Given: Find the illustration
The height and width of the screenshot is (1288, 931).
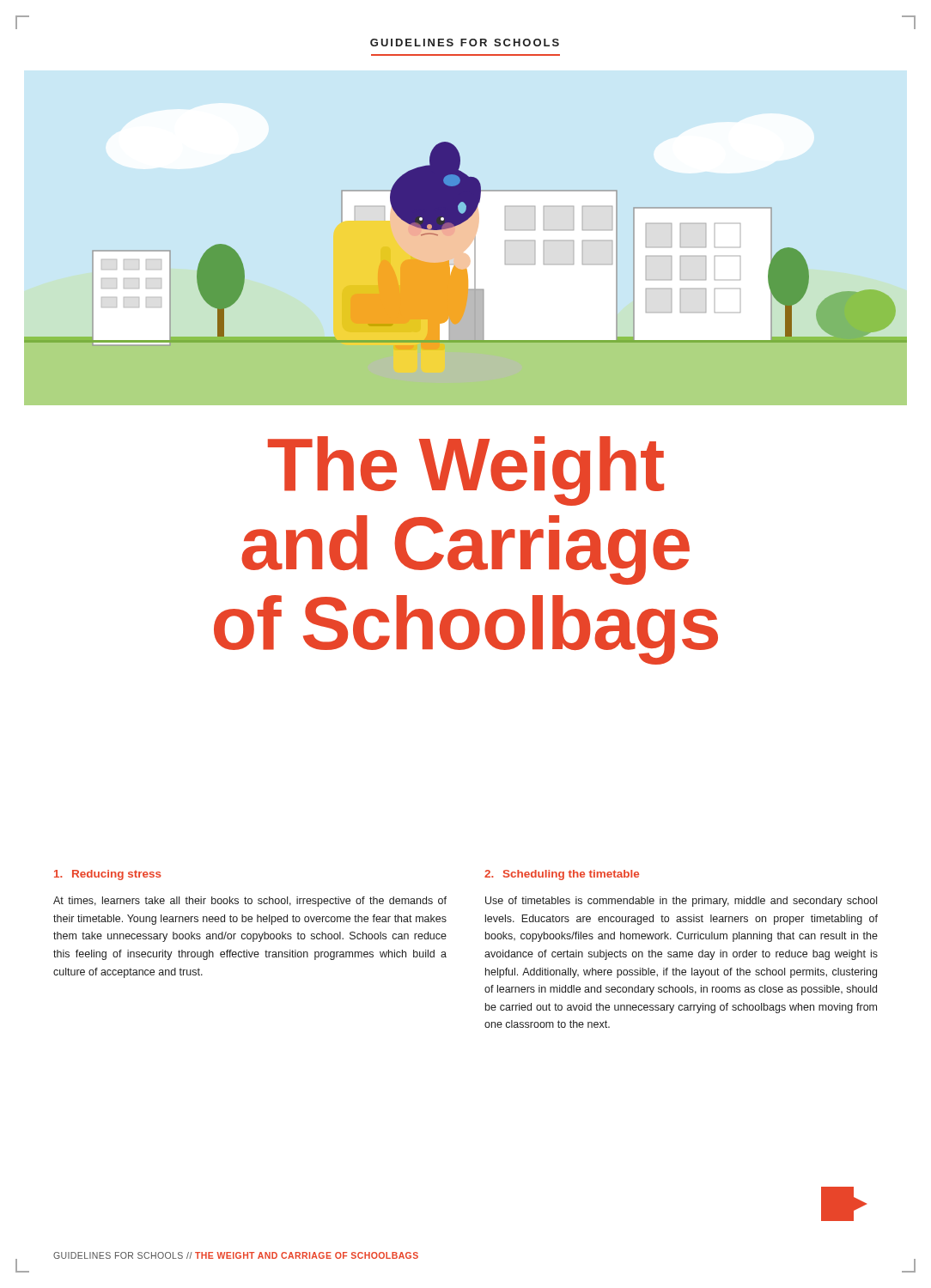Looking at the screenshot, I should pyautogui.click(x=466, y=238).
